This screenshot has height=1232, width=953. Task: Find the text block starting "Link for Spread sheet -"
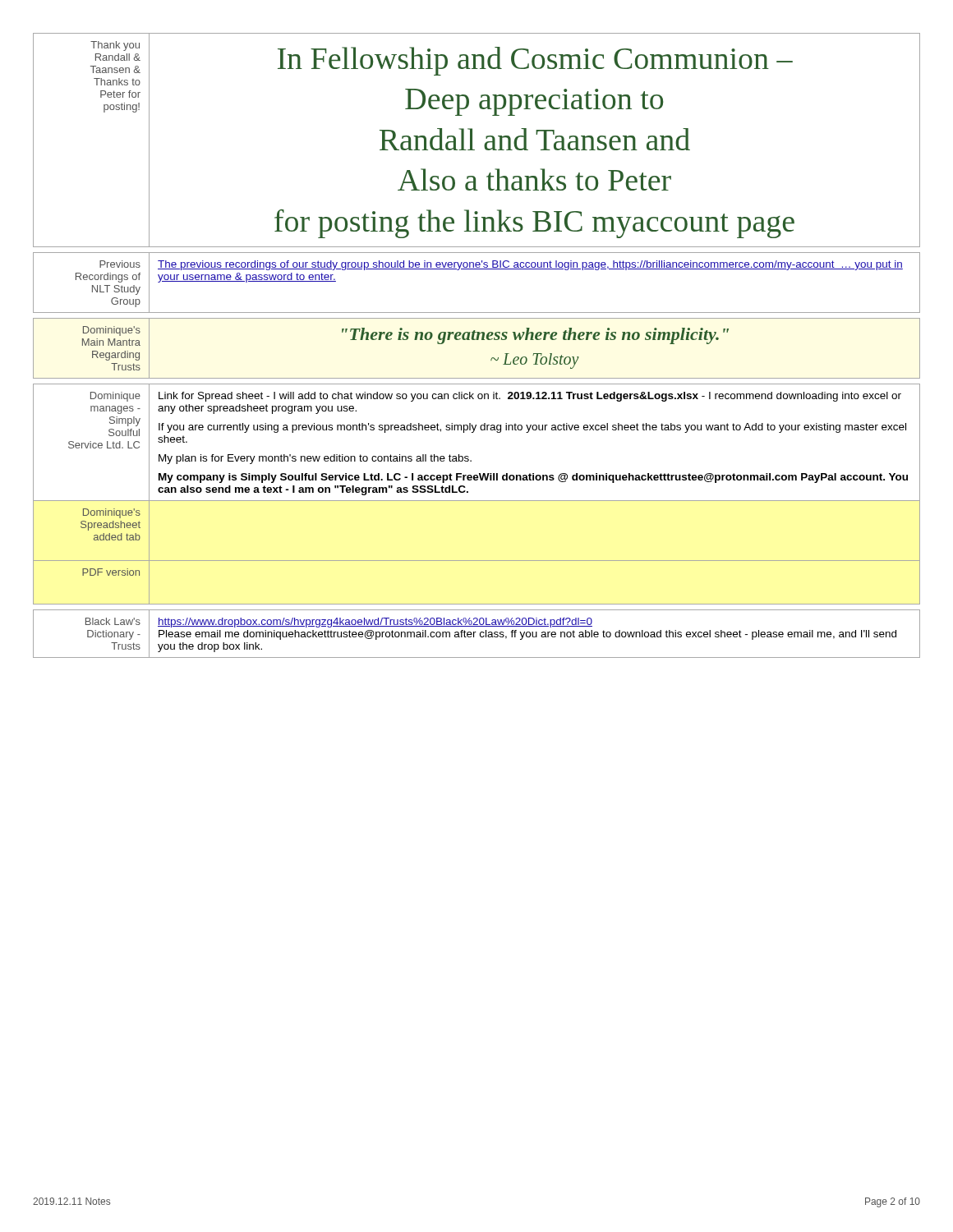[x=534, y=442]
